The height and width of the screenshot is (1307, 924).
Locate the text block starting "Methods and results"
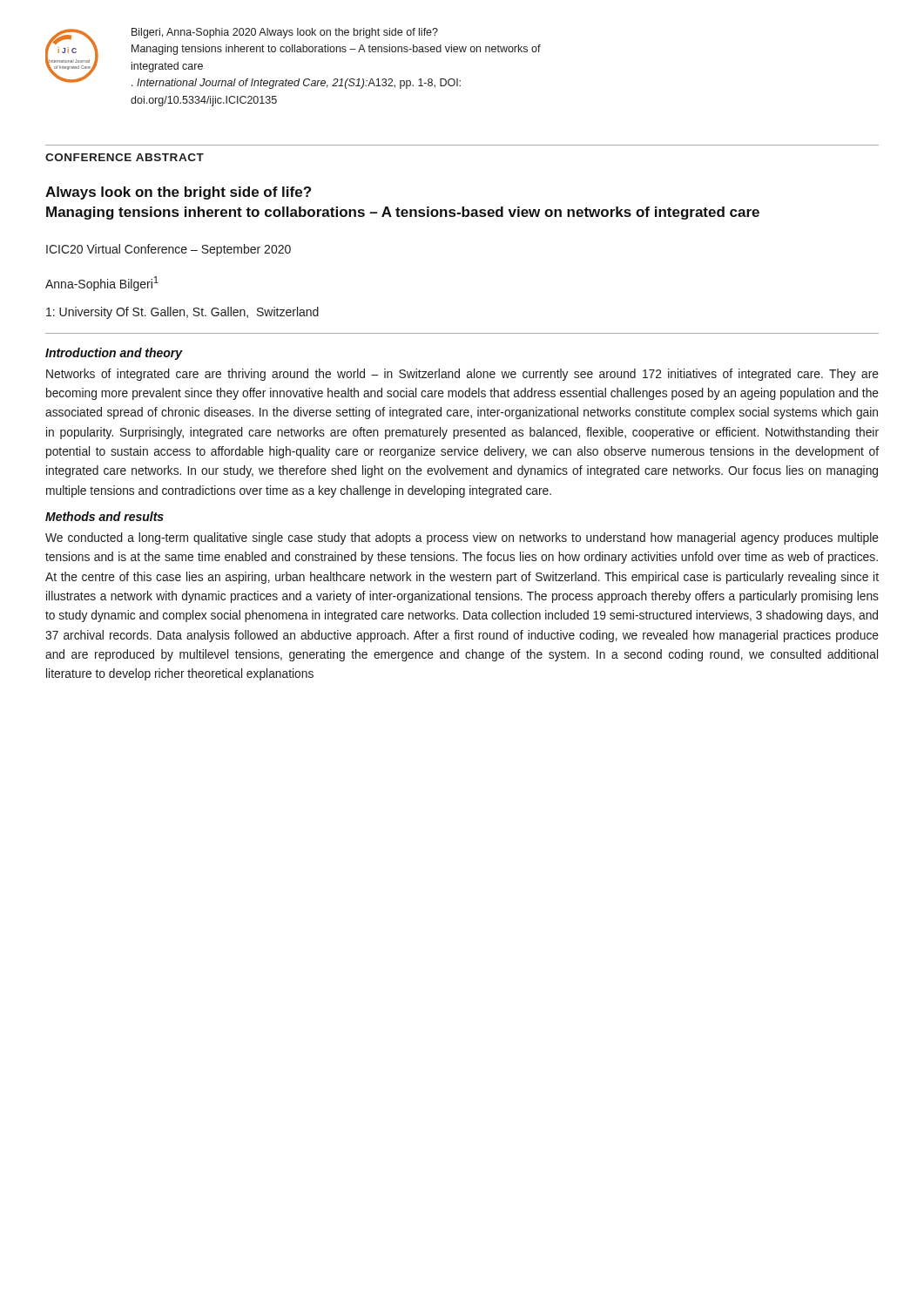point(105,517)
